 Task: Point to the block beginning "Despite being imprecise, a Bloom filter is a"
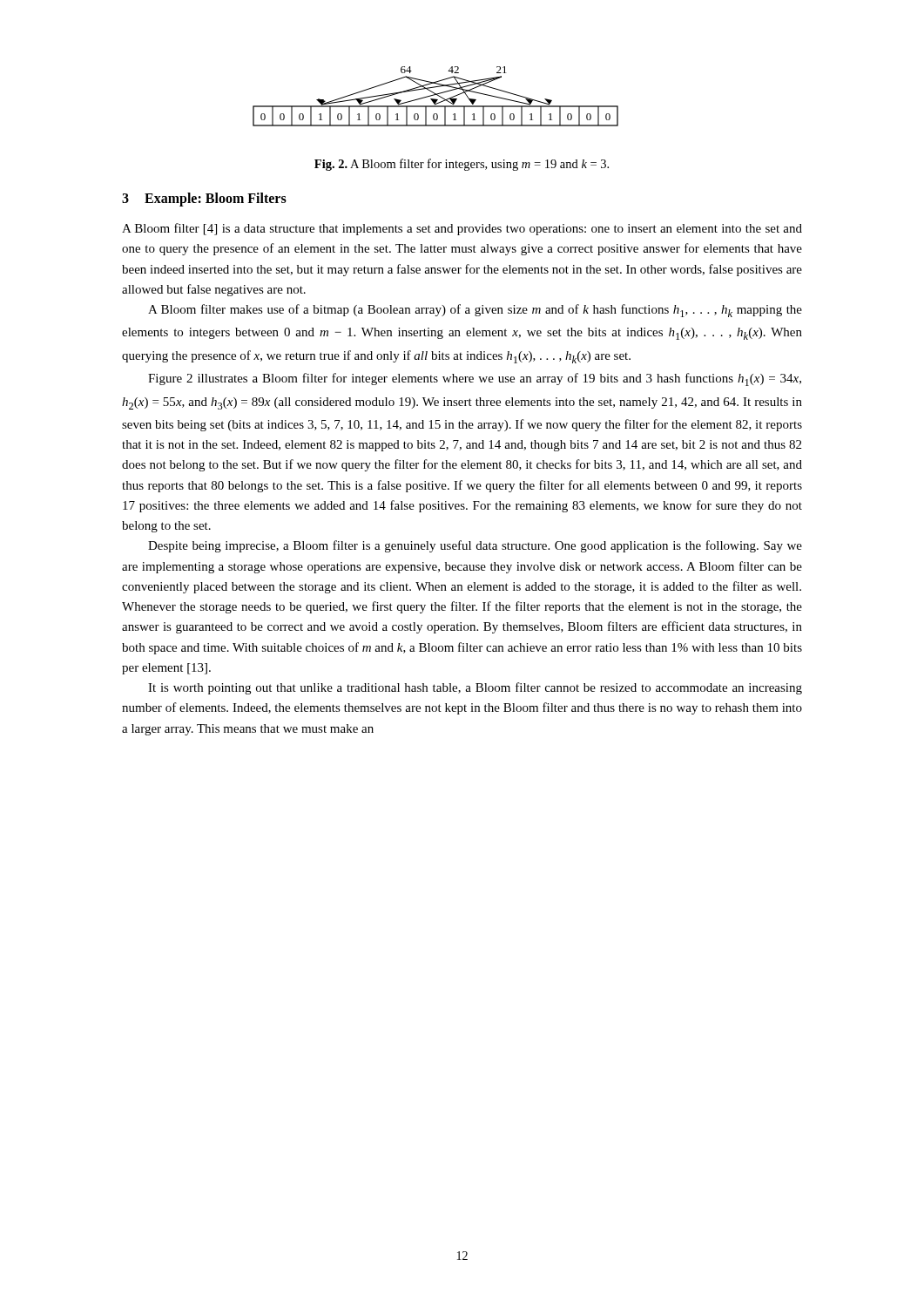[462, 607]
